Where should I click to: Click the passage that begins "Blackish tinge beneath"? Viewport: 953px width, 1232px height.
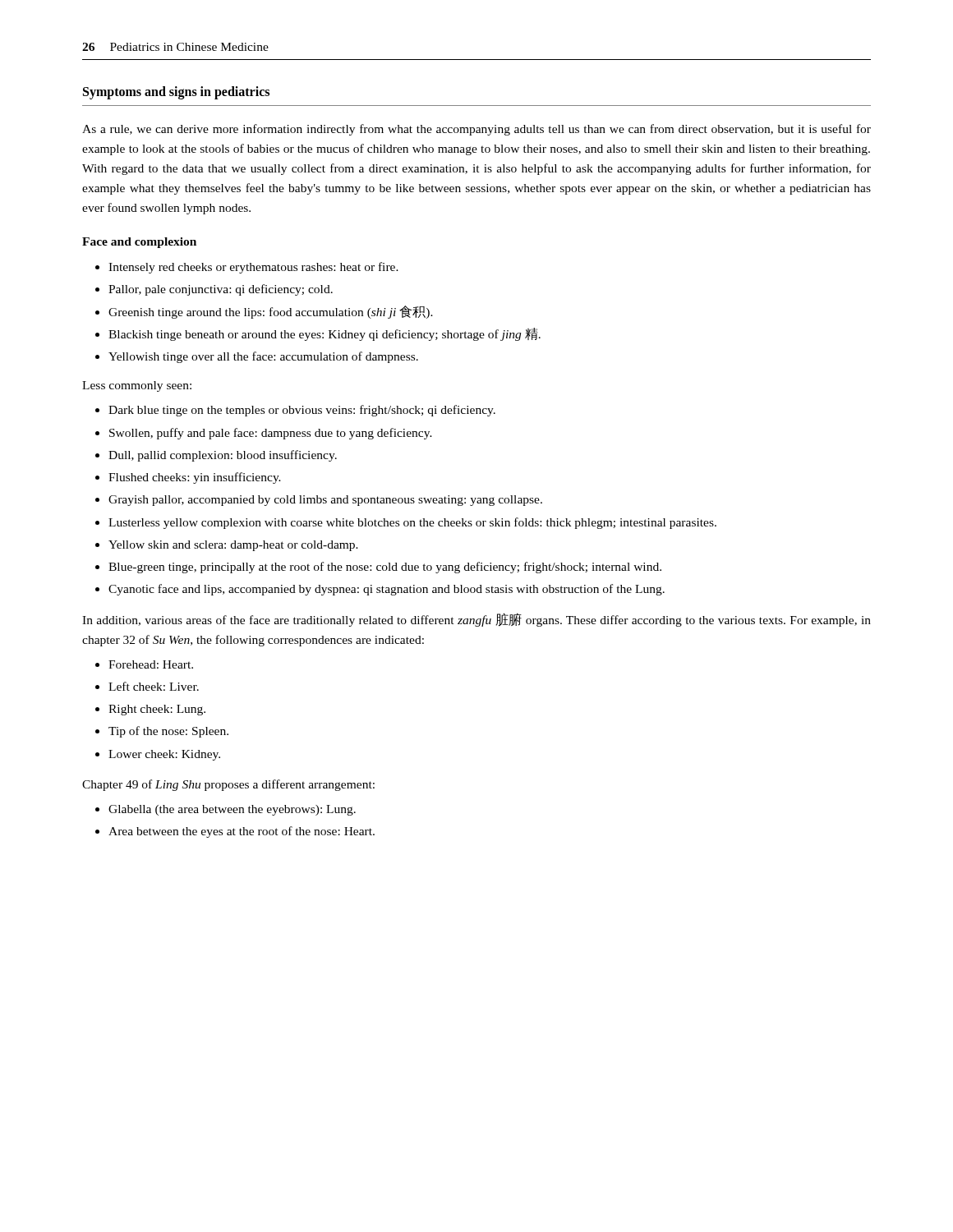[325, 334]
